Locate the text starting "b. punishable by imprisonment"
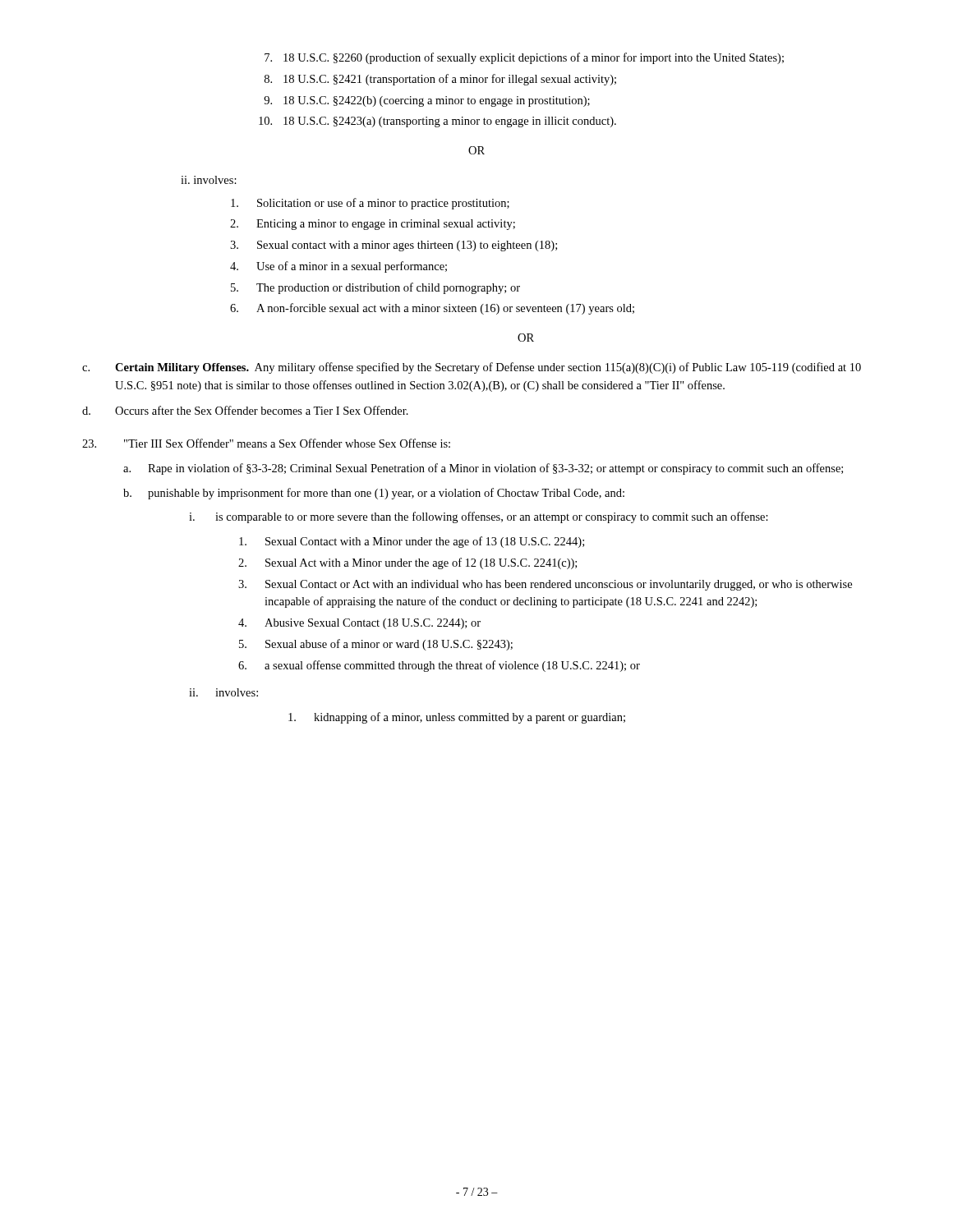Screen dimensions: 1232x953 pos(497,493)
